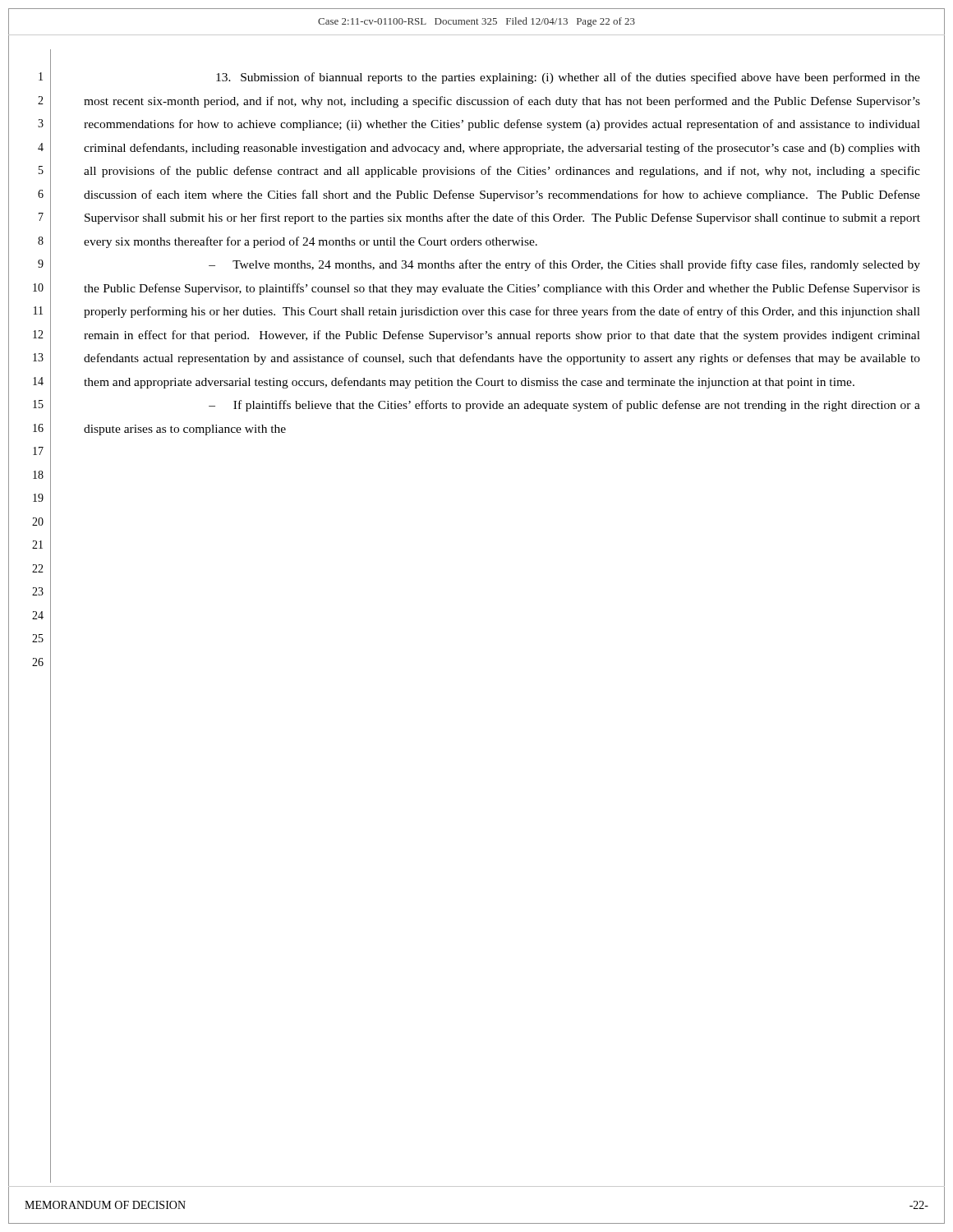Point to the text block starting "– If plaintiffs believe that the Cities’ efforts"
Screen dimensions: 1232x953
click(x=502, y=417)
